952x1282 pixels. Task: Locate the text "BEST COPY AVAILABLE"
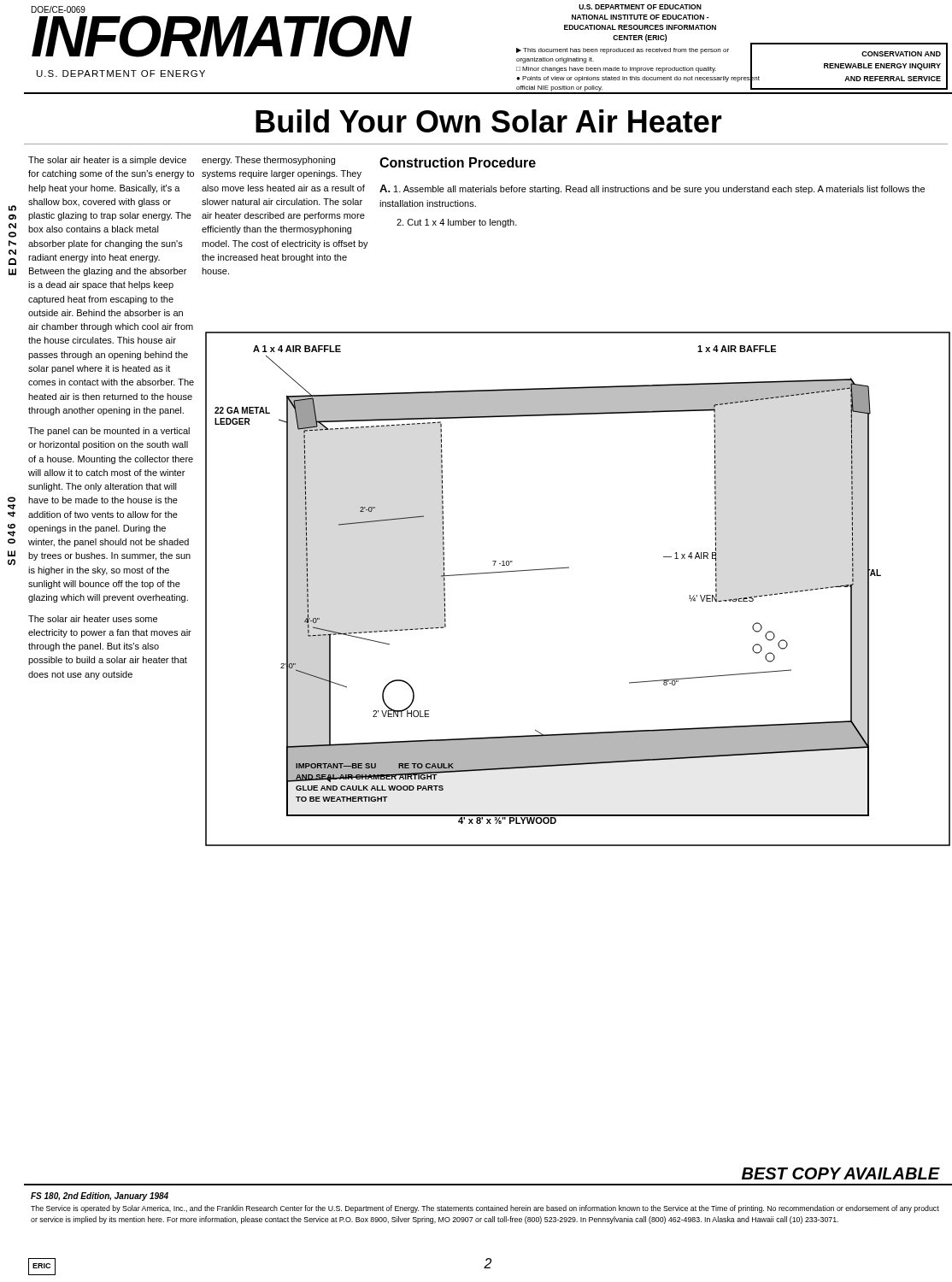point(840,1173)
